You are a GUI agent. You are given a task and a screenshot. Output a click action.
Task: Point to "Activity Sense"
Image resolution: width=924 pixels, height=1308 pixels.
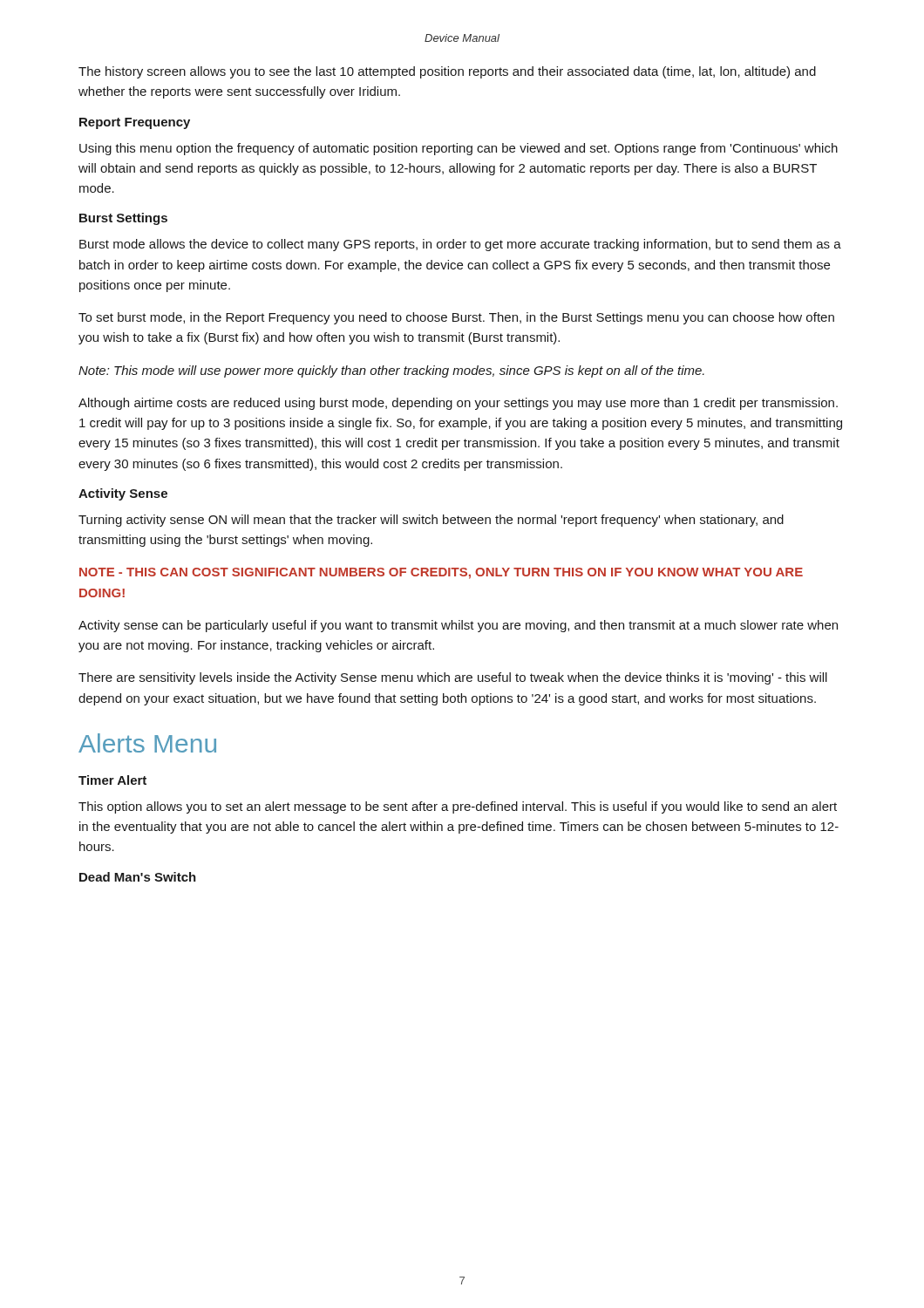pos(123,493)
